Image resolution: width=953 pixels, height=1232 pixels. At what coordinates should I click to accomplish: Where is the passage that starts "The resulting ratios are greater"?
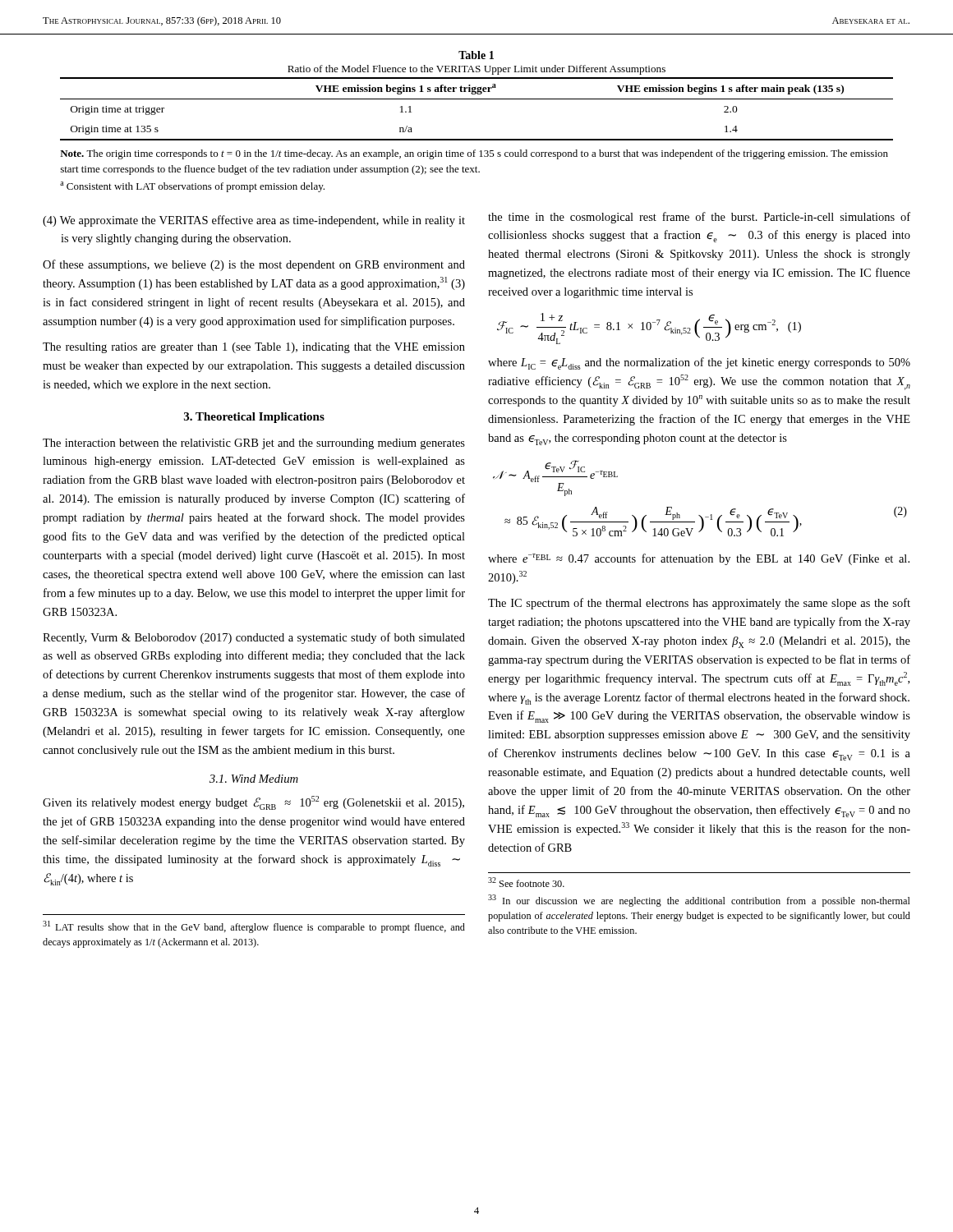254,366
